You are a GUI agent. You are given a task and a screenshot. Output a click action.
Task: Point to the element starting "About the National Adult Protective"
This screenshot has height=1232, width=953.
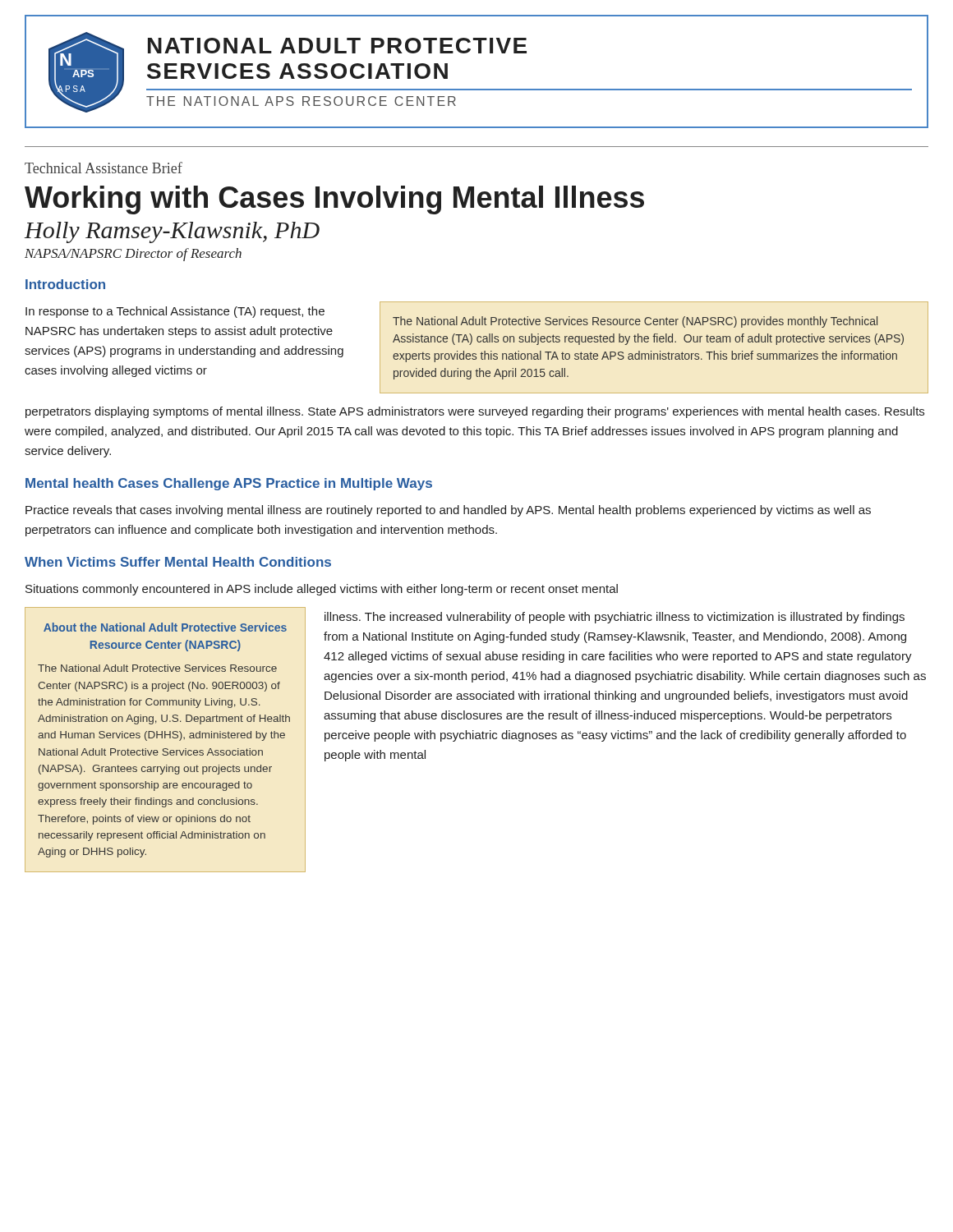[x=165, y=739]
